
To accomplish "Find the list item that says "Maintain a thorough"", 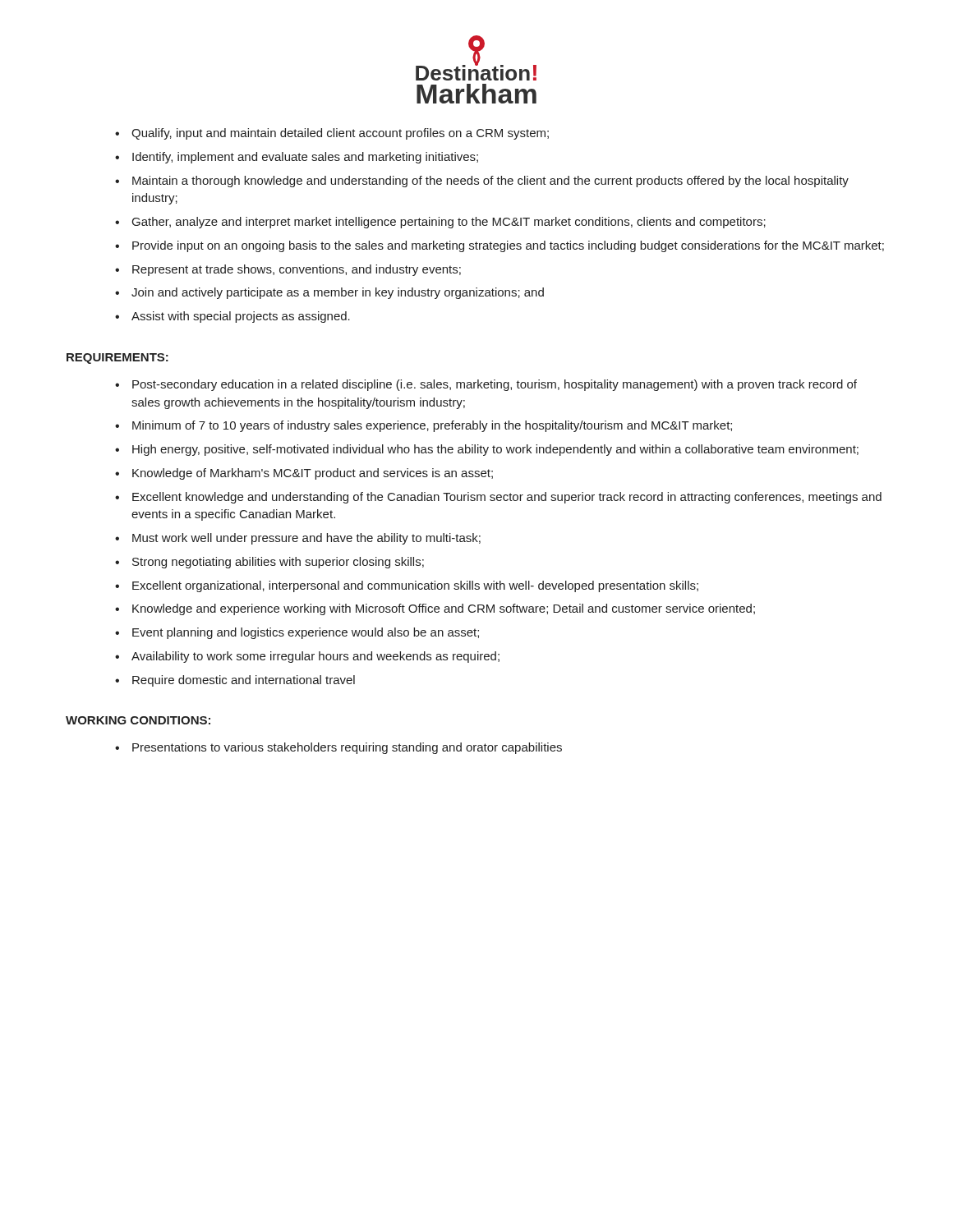I will click(490, 189).
